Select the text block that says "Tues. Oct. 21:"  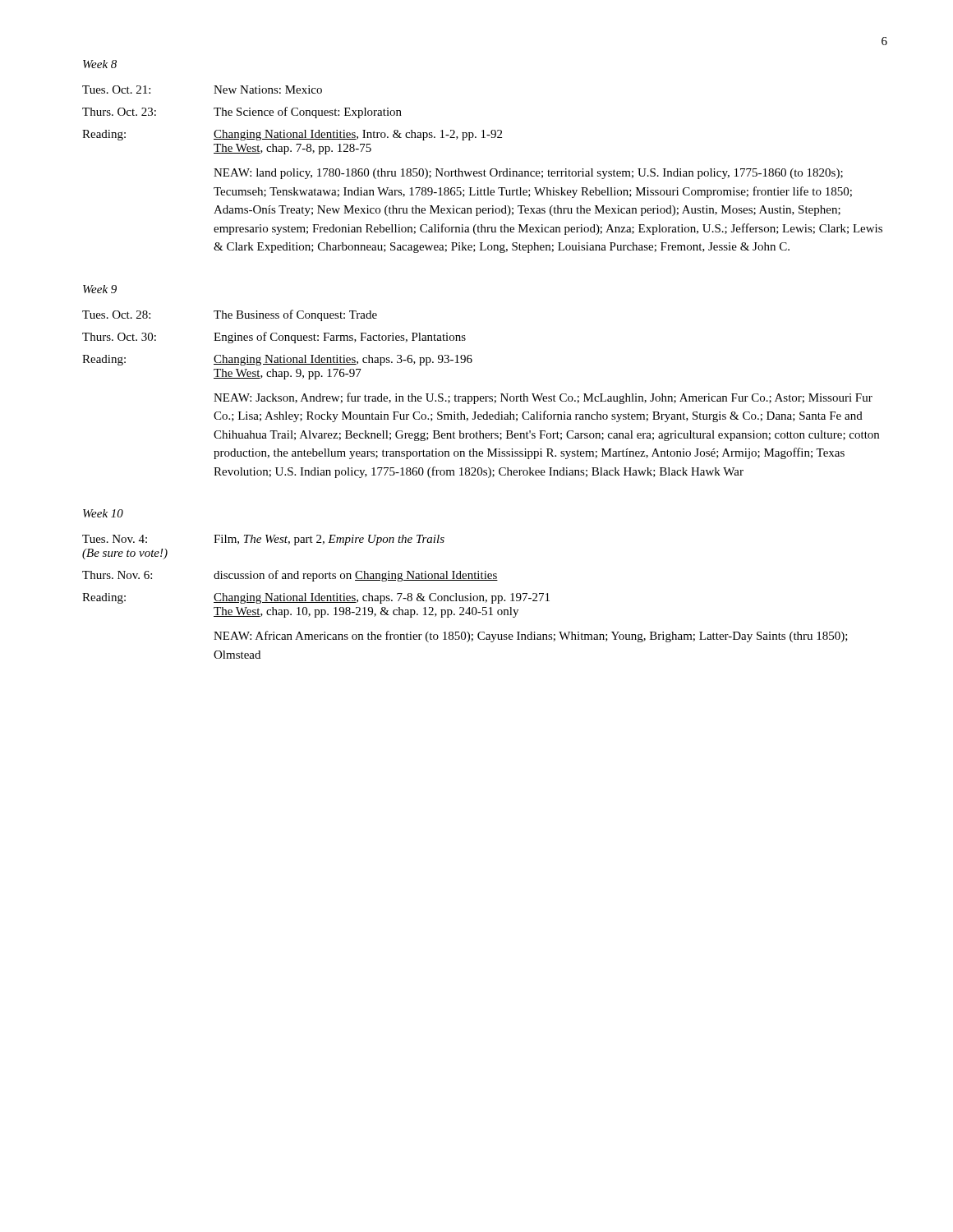click(x=120, y=89)
